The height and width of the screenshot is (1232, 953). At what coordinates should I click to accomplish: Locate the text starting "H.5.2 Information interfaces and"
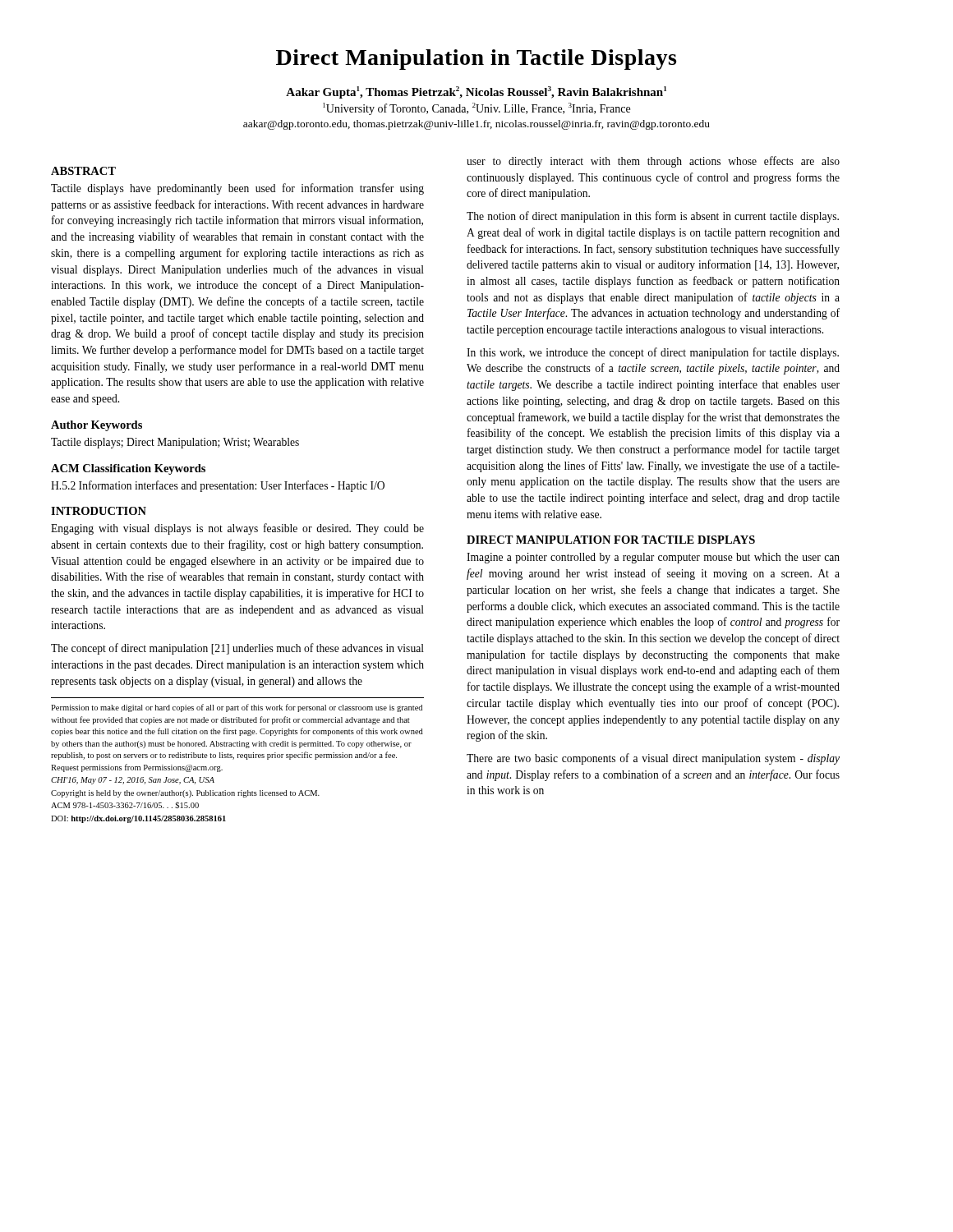coord(237,486)
